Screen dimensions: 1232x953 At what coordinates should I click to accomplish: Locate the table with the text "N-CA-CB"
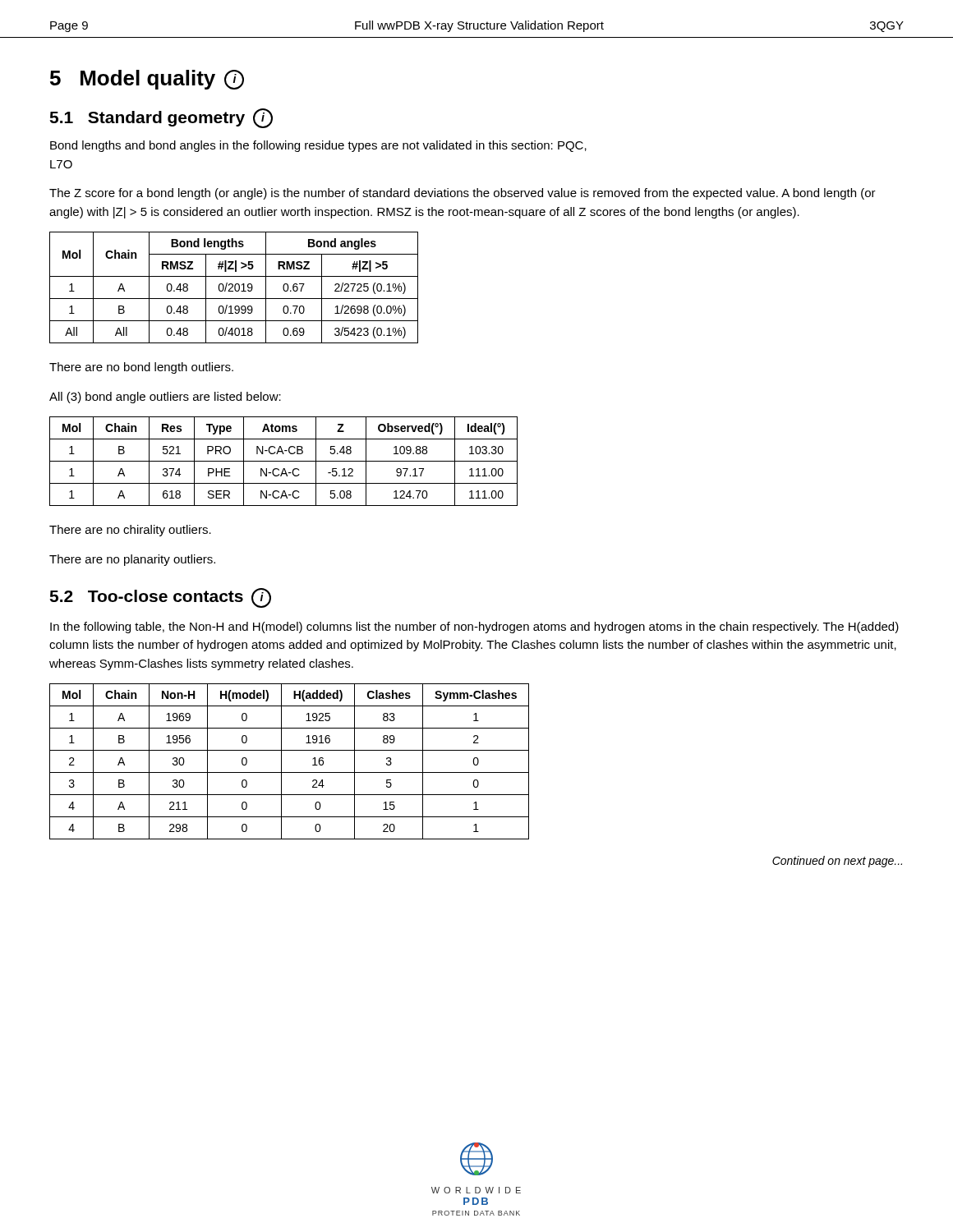click(x=476, y=462)
